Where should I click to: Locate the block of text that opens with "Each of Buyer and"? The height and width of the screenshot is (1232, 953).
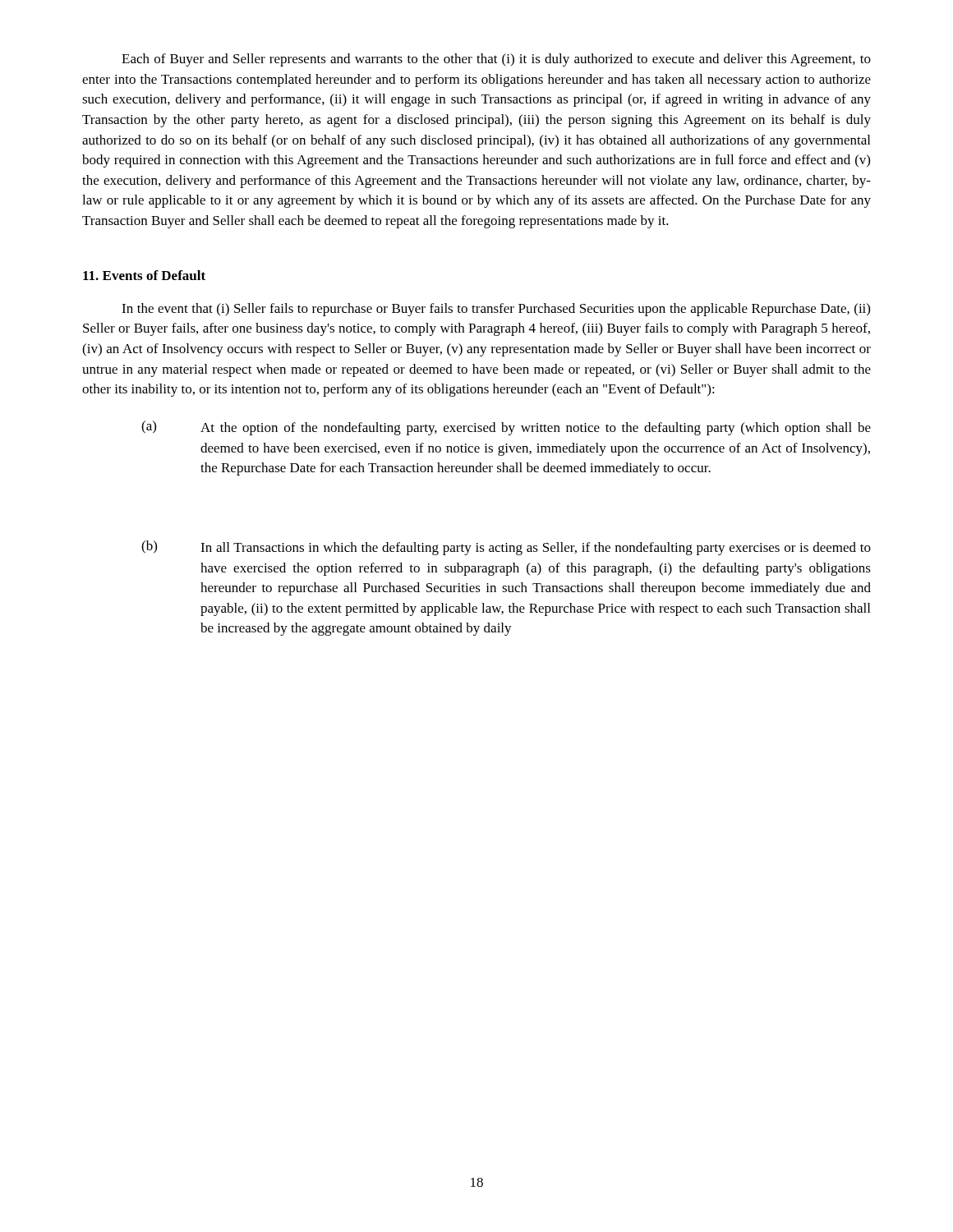point(476,140)
